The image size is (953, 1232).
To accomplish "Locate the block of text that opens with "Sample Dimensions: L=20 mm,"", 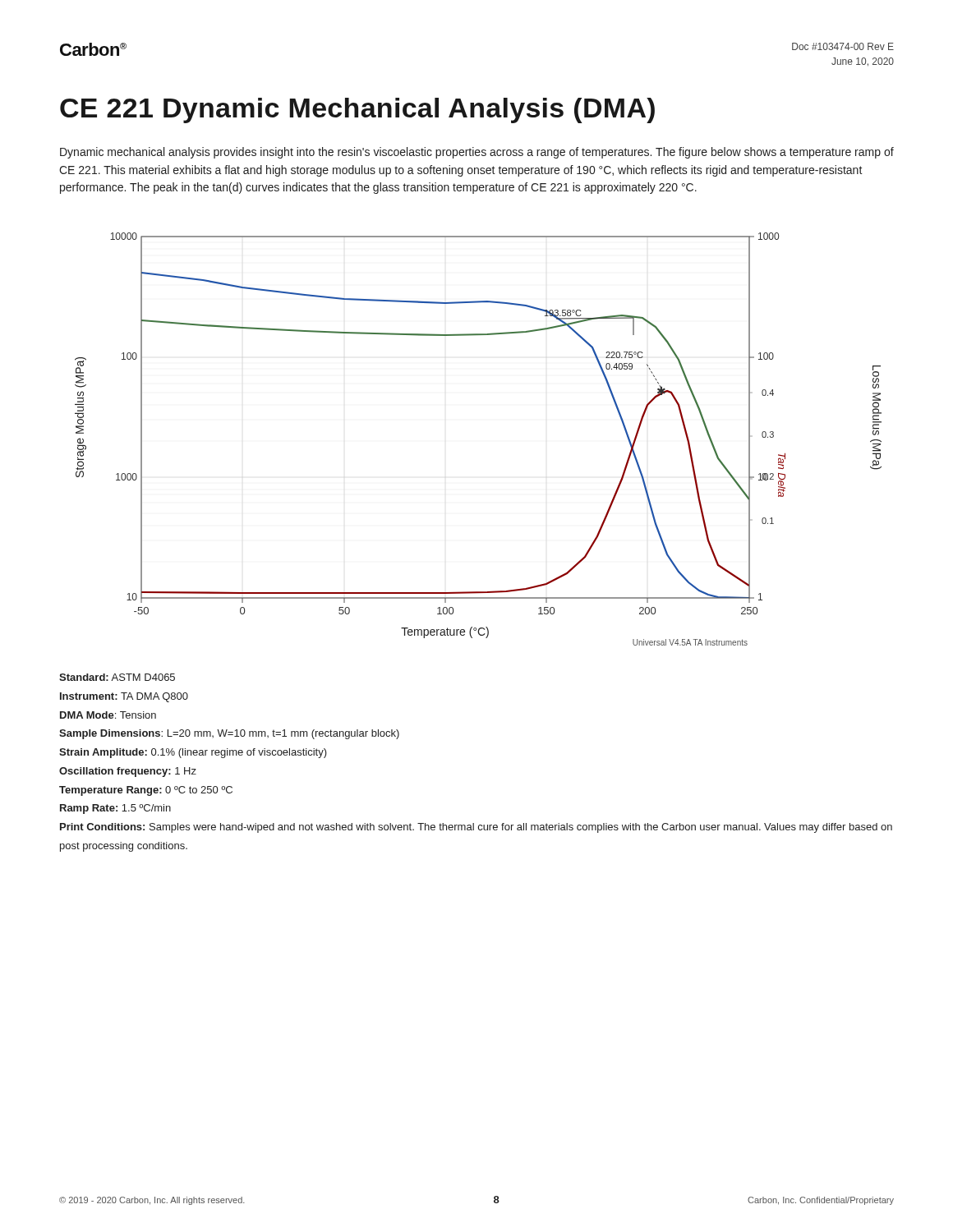I will [x=229, y=734].
